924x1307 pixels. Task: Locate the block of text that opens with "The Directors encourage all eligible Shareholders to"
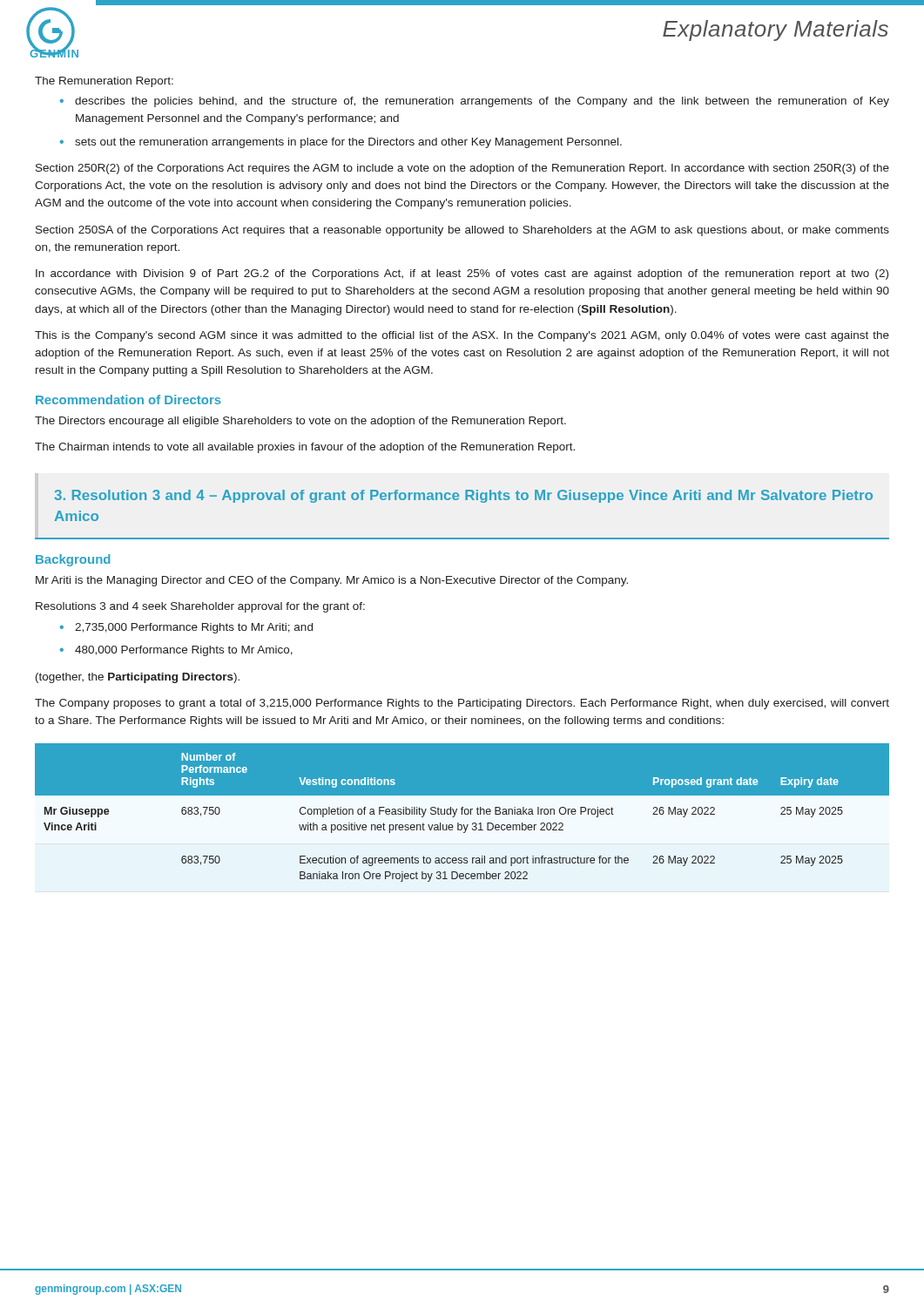click(301, 420)
